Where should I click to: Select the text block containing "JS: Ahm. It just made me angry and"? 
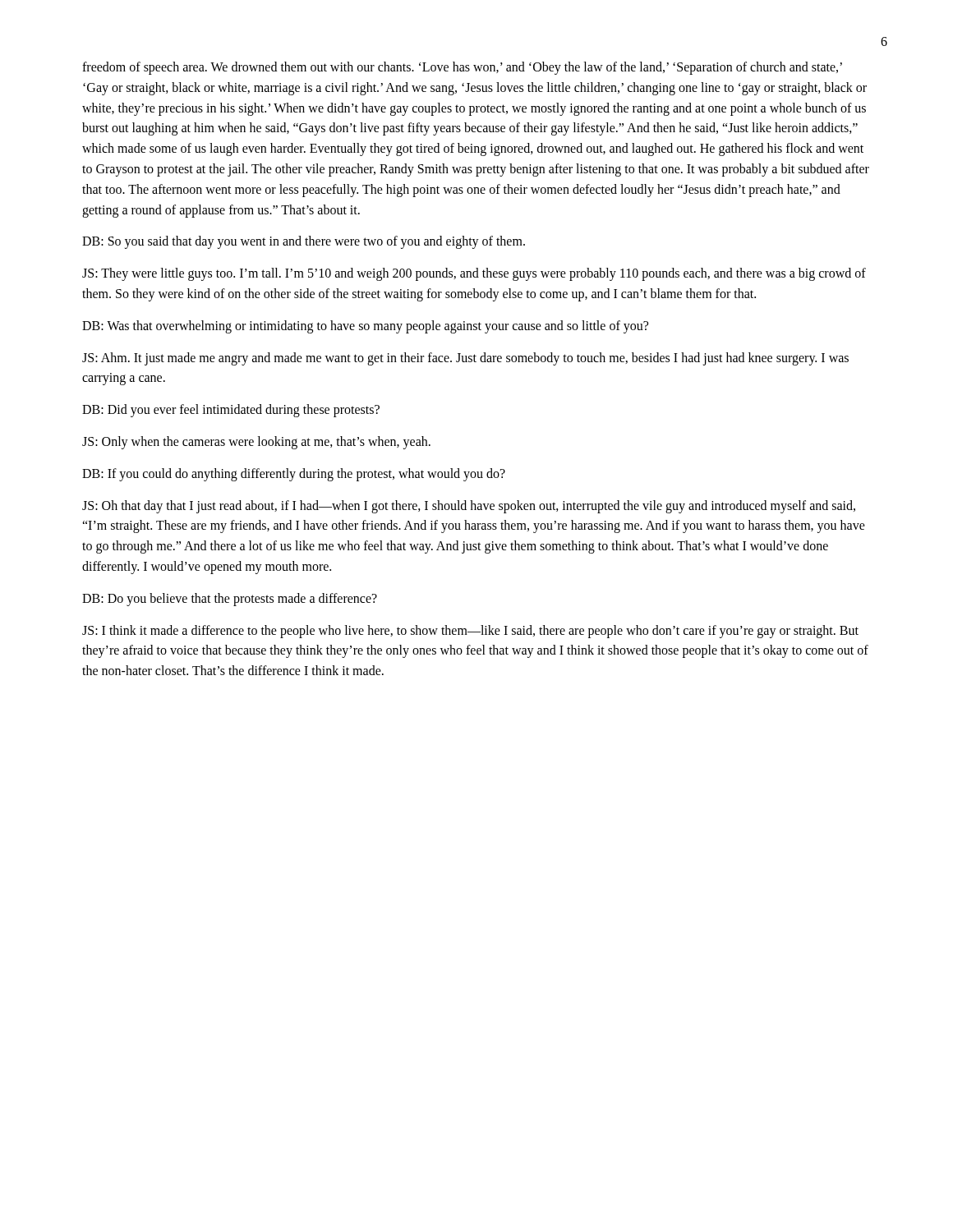(x=466, y=368)
